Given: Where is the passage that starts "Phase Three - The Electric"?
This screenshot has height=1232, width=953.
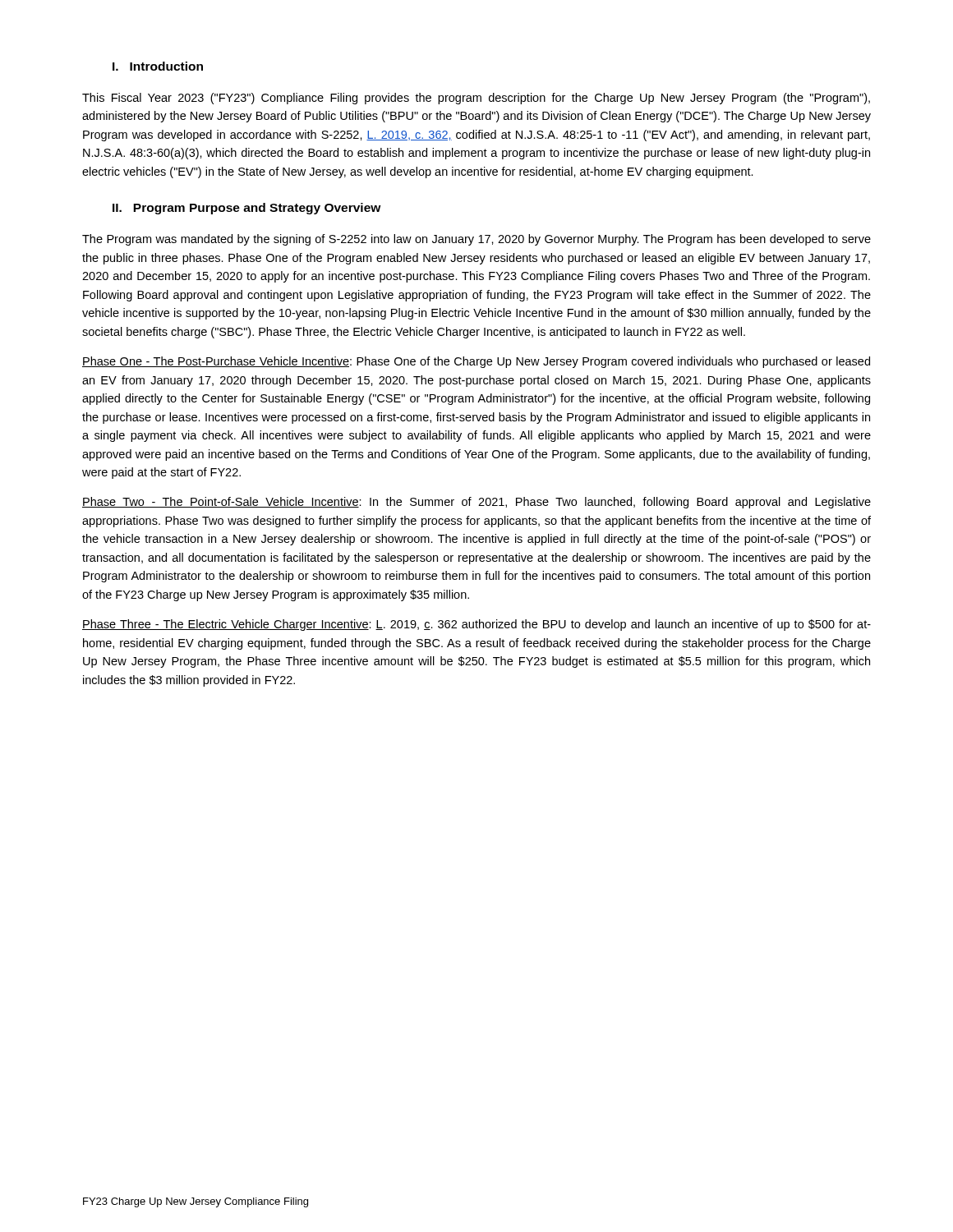Looking at the screenshot, I should [476, 652].
